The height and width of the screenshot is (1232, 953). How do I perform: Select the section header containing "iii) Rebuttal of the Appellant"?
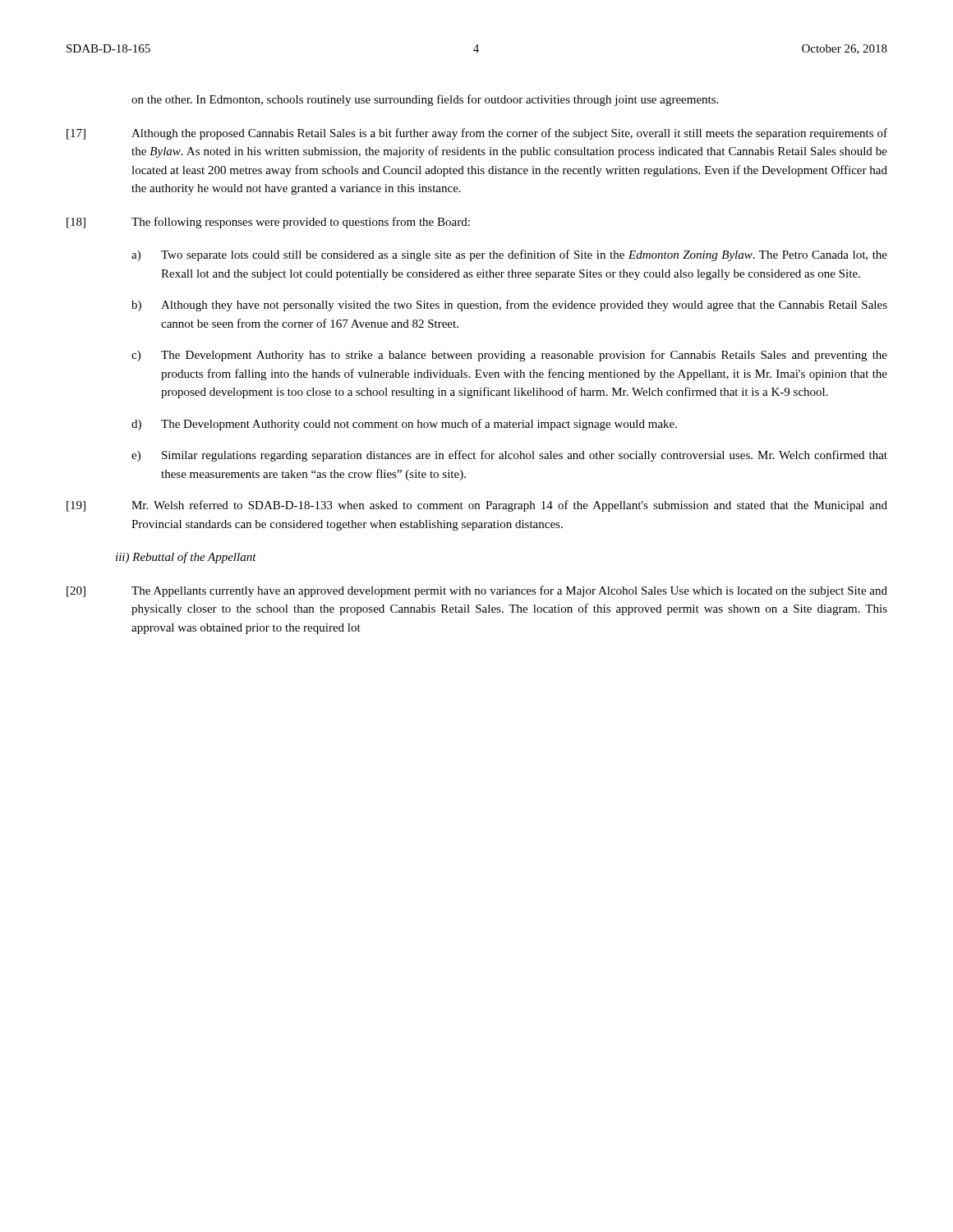tap(185, 557)
